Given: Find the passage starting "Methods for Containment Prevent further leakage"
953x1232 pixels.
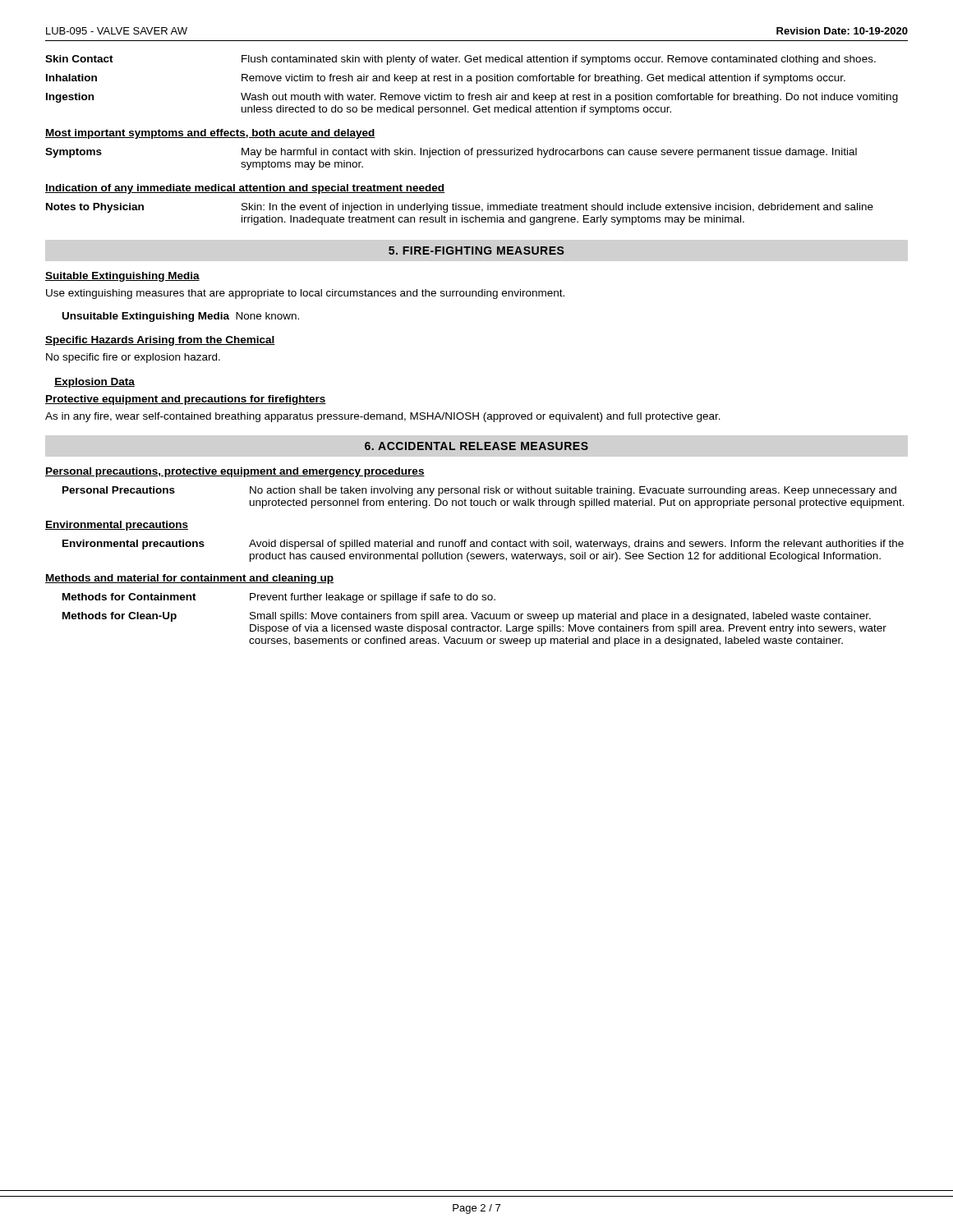Looking at the screenshot, I should [485, 597].
